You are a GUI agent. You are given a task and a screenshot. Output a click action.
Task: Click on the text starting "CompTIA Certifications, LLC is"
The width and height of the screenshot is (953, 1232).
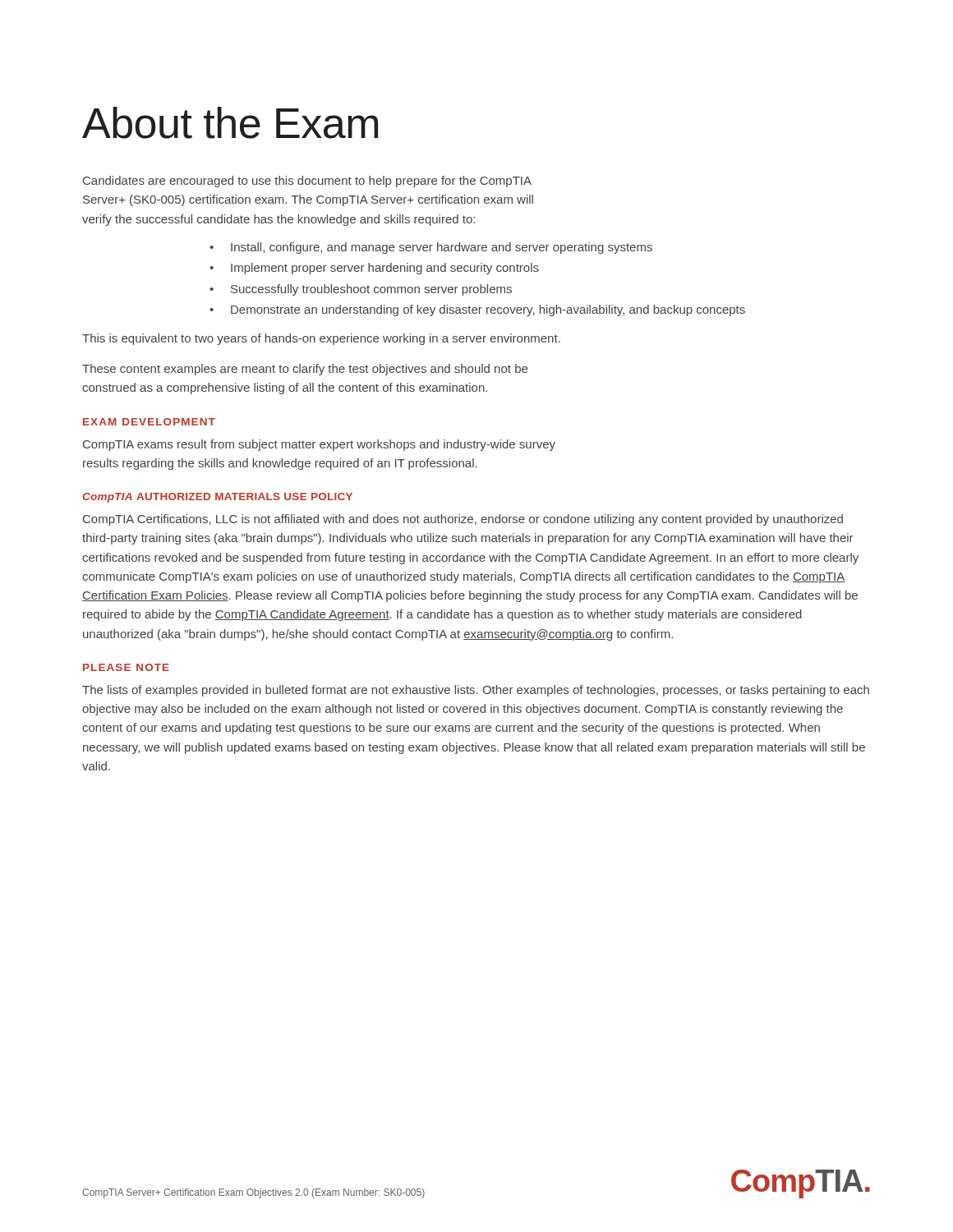pyautogui.click(x=476, y=576)
